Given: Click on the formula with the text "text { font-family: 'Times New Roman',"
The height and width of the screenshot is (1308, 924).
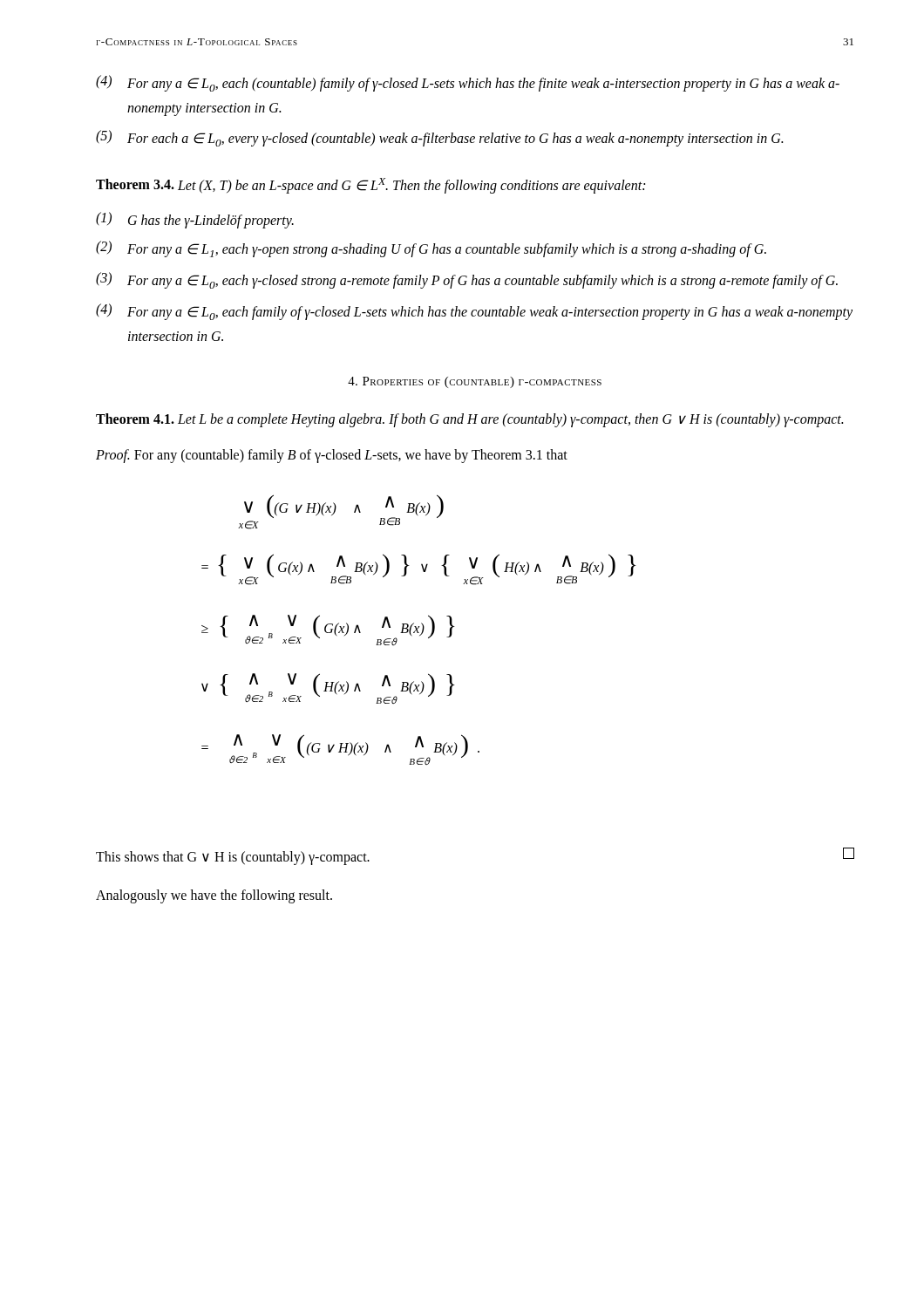Looking at the screenshot, I should point(419,630).
